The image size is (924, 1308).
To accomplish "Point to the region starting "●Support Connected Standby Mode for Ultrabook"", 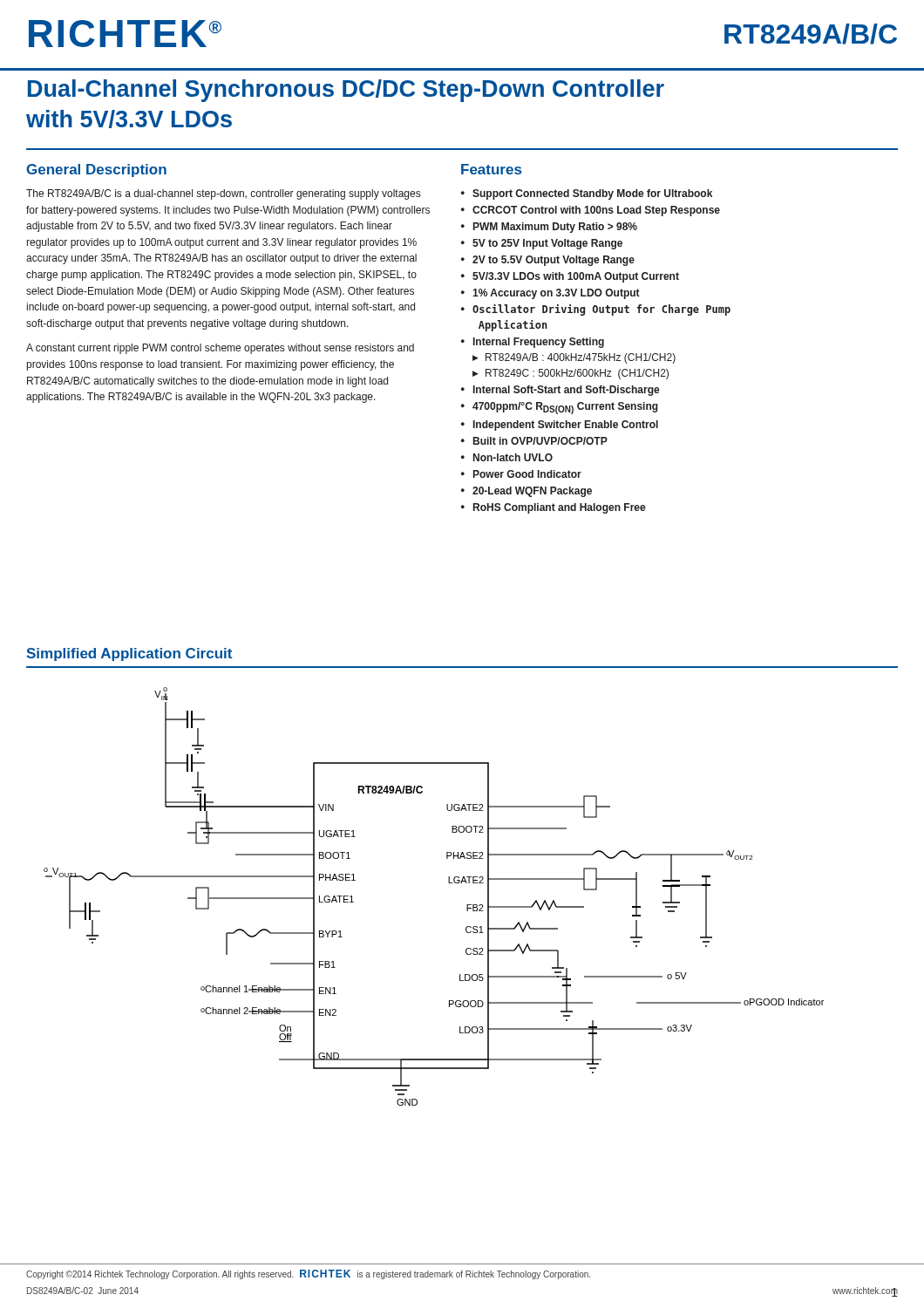I will pos(586,194).
